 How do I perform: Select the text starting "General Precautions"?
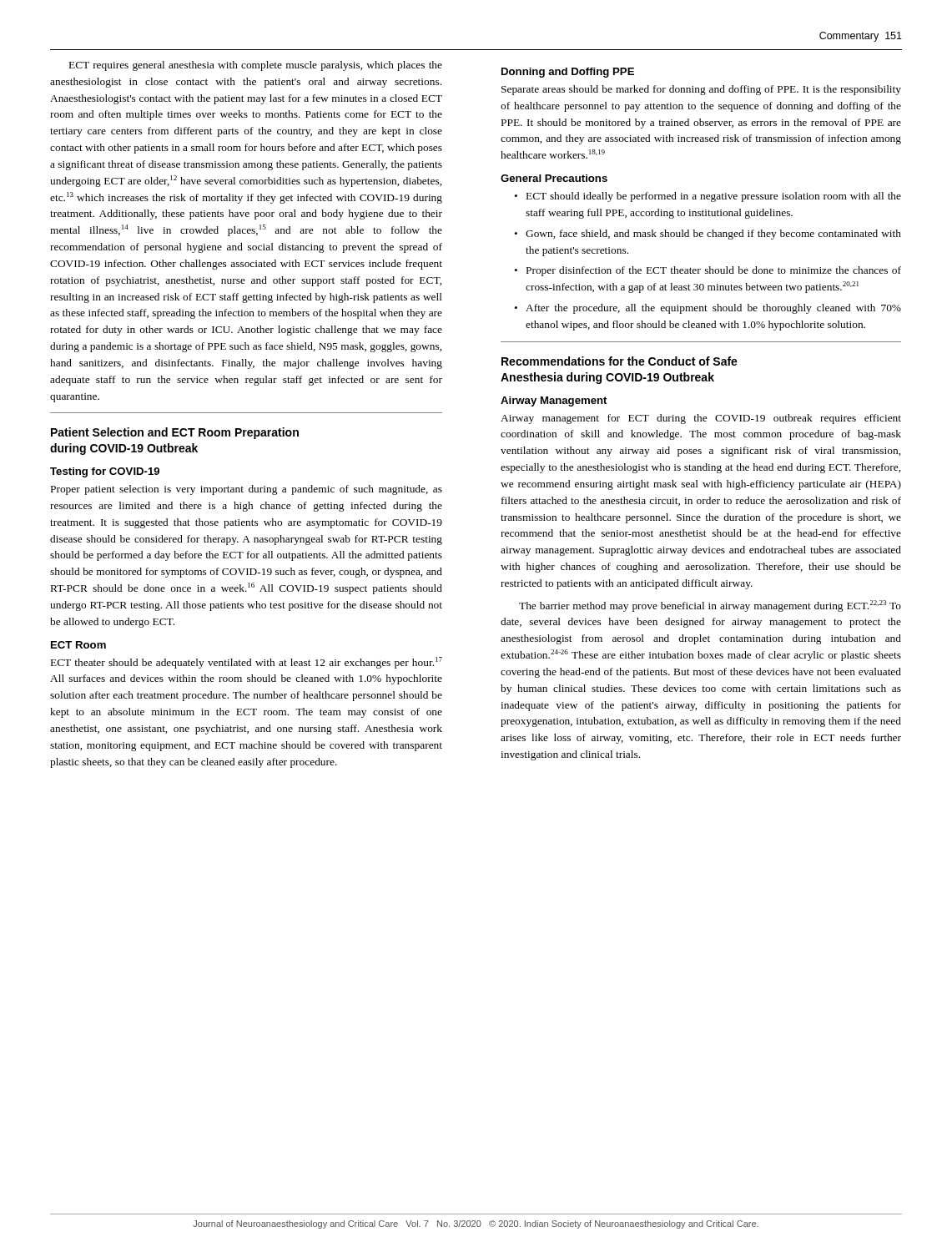(x=554, y=178)
